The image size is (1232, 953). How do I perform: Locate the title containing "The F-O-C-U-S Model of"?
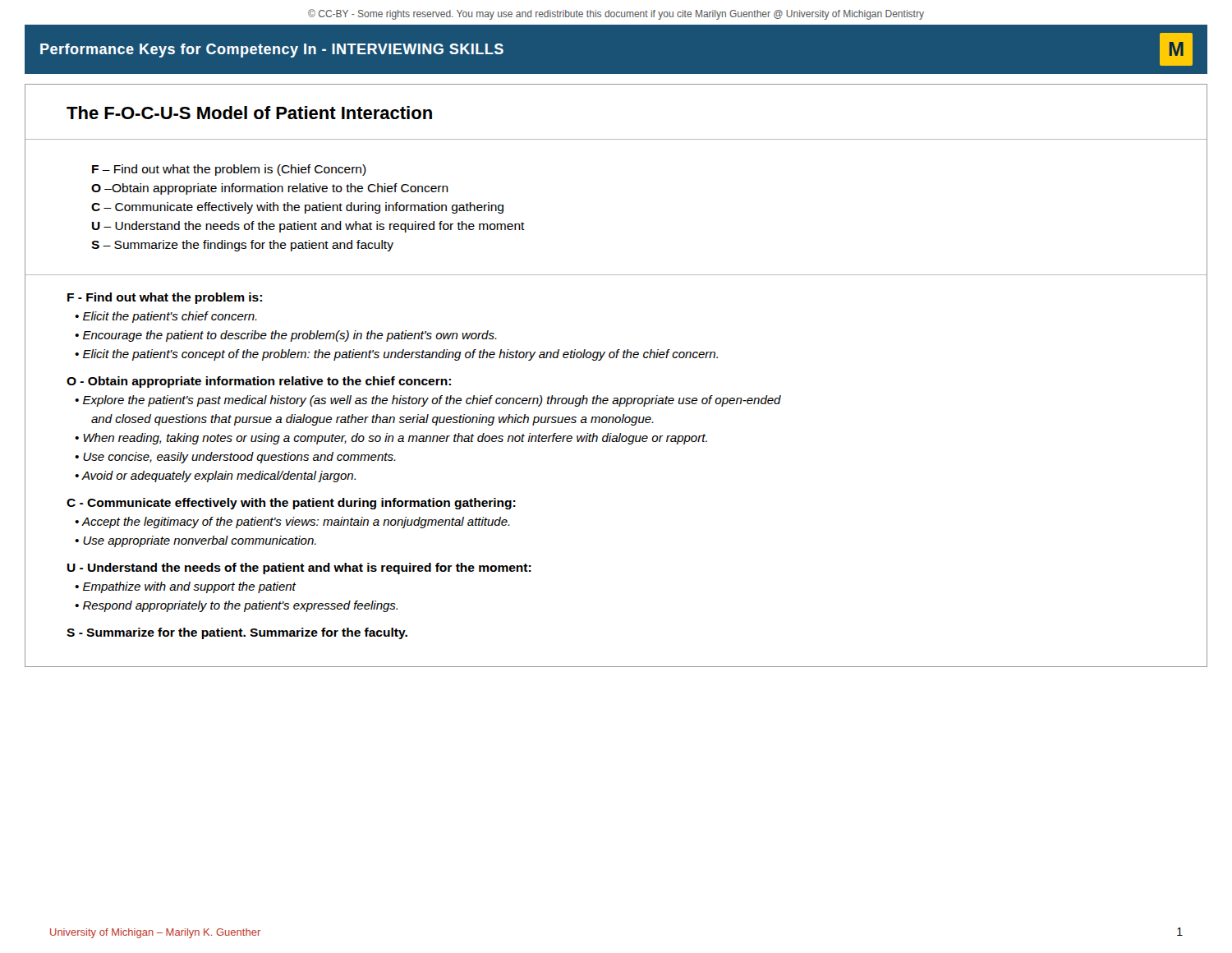(249, 113)
